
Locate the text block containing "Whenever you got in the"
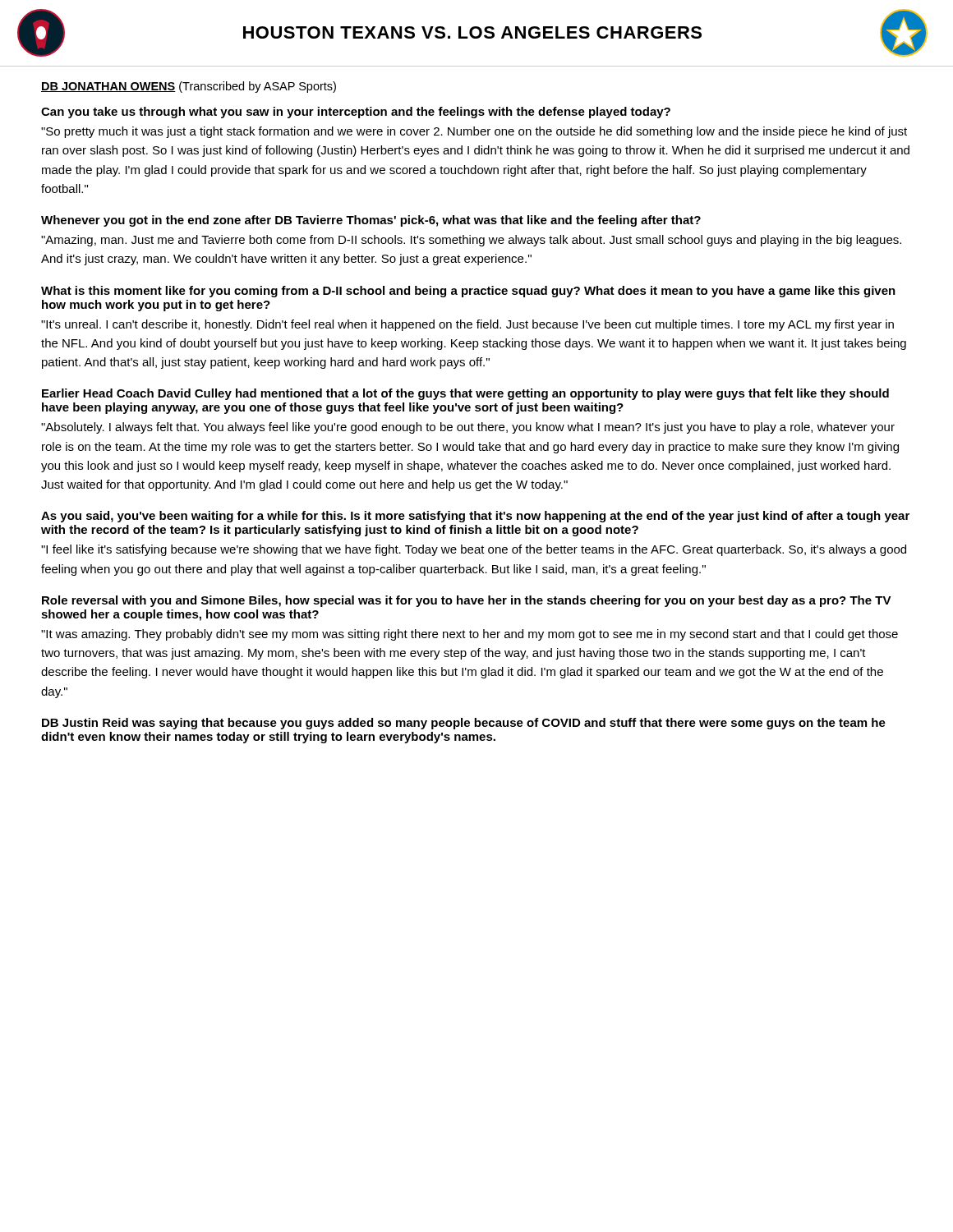coord(476,240)
